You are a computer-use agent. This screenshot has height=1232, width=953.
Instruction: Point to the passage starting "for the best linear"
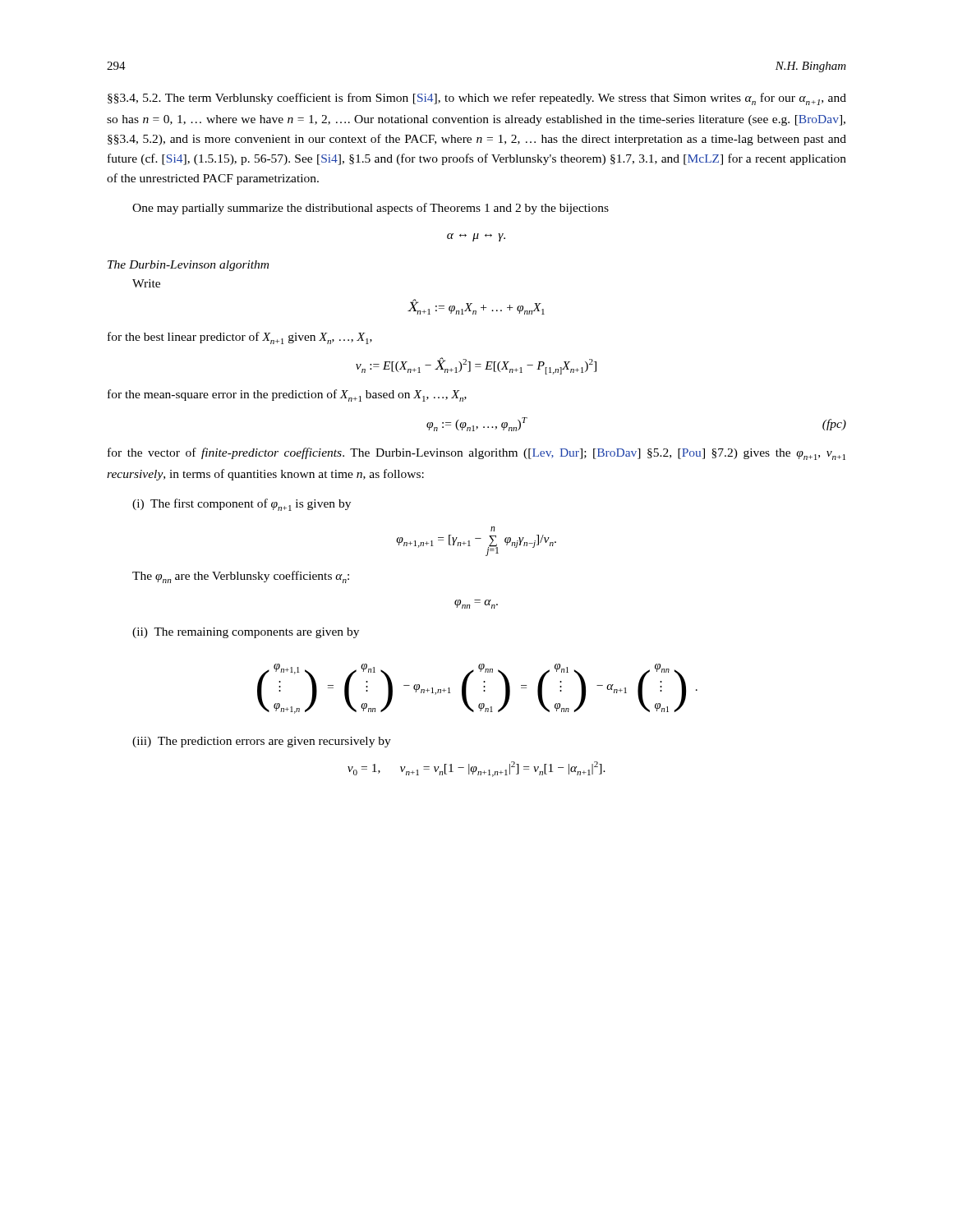[x=240, y=338]
